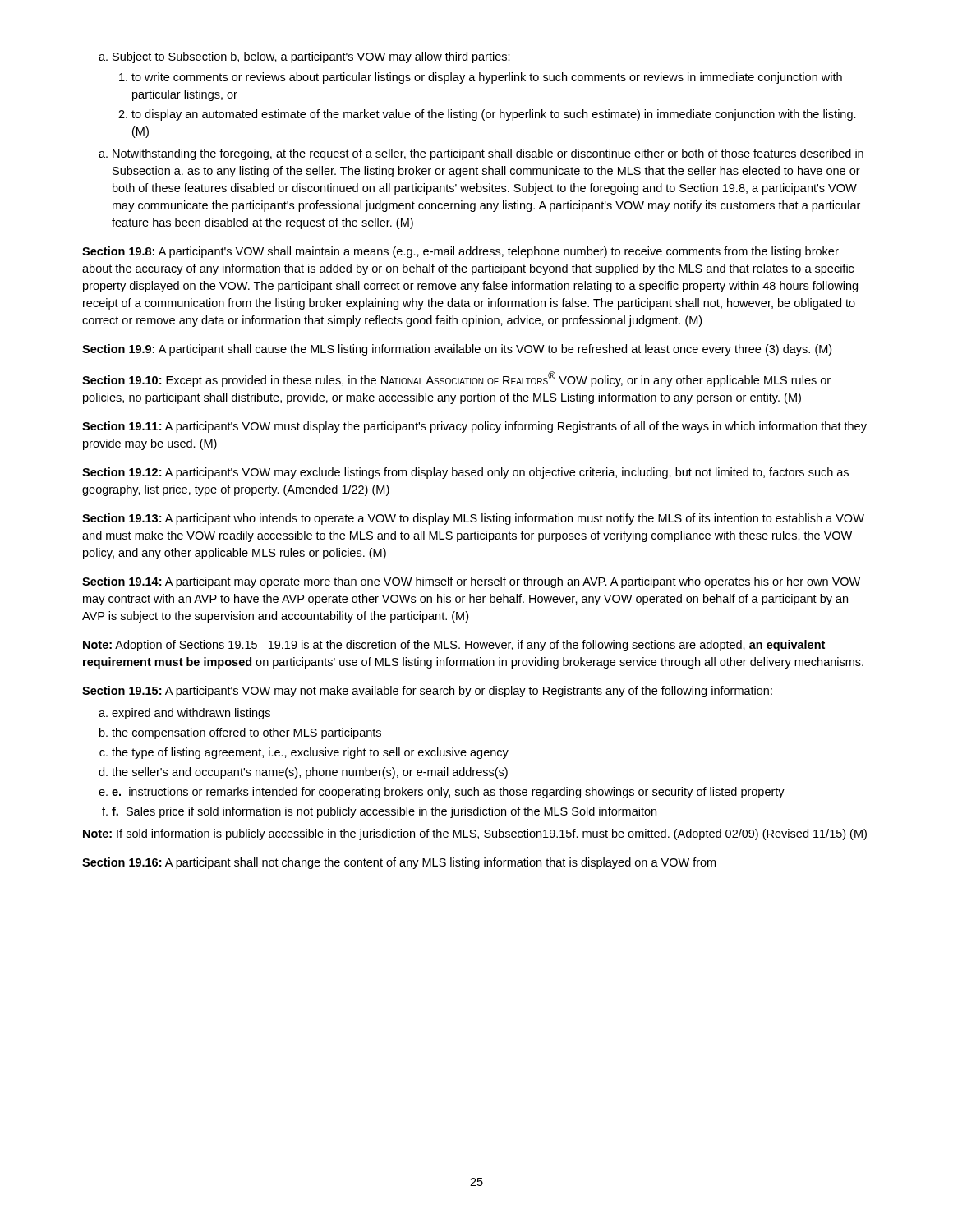Point to the block starting "Subject to Subsection"

click(304, 57)
